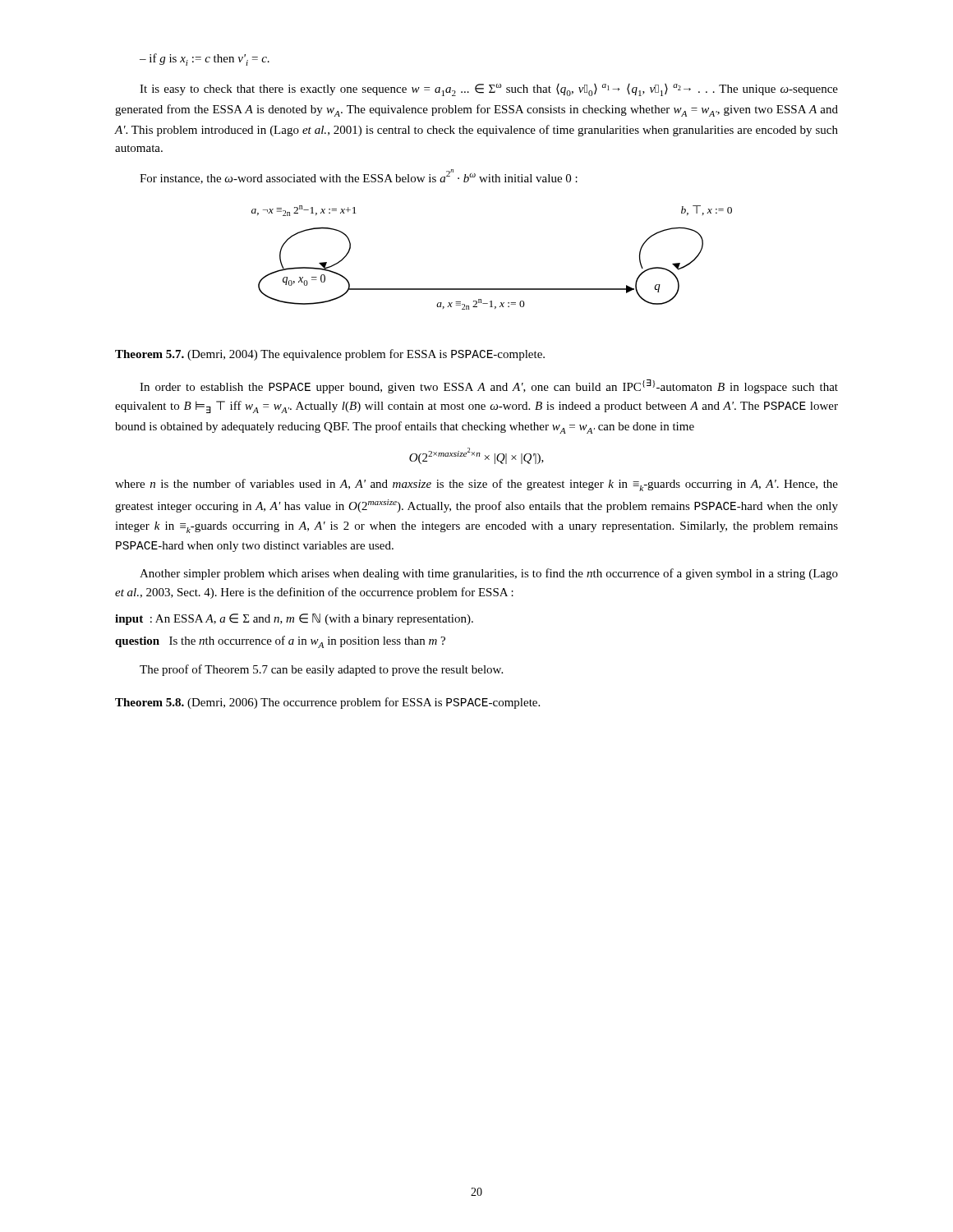Screen dimensions: 1232x953
Task: Select the text starting "It is easy to check that there"
Action: 476,117
